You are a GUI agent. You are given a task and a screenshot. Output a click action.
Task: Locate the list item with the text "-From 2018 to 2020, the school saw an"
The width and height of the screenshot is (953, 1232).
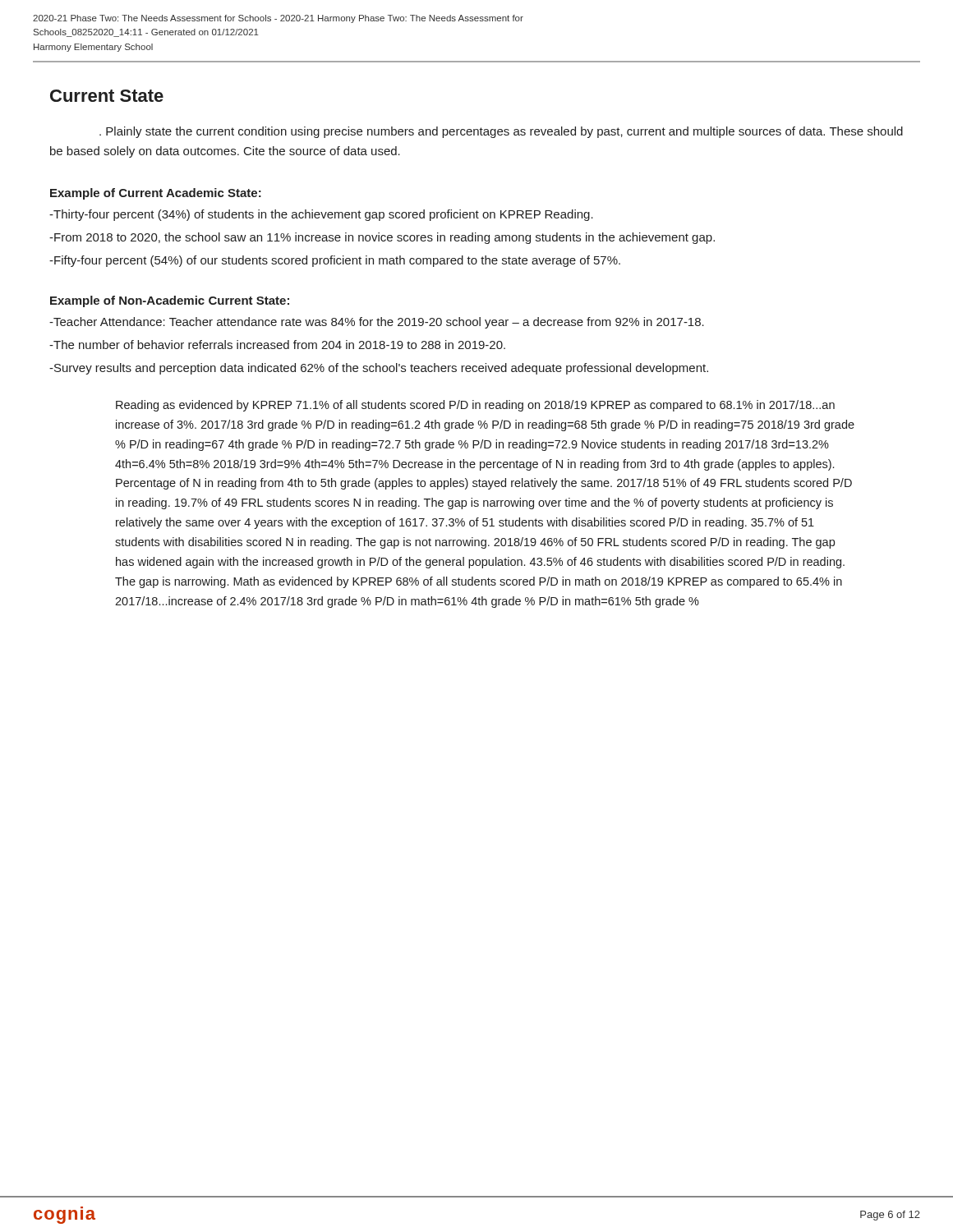click(x=383, y=237)
